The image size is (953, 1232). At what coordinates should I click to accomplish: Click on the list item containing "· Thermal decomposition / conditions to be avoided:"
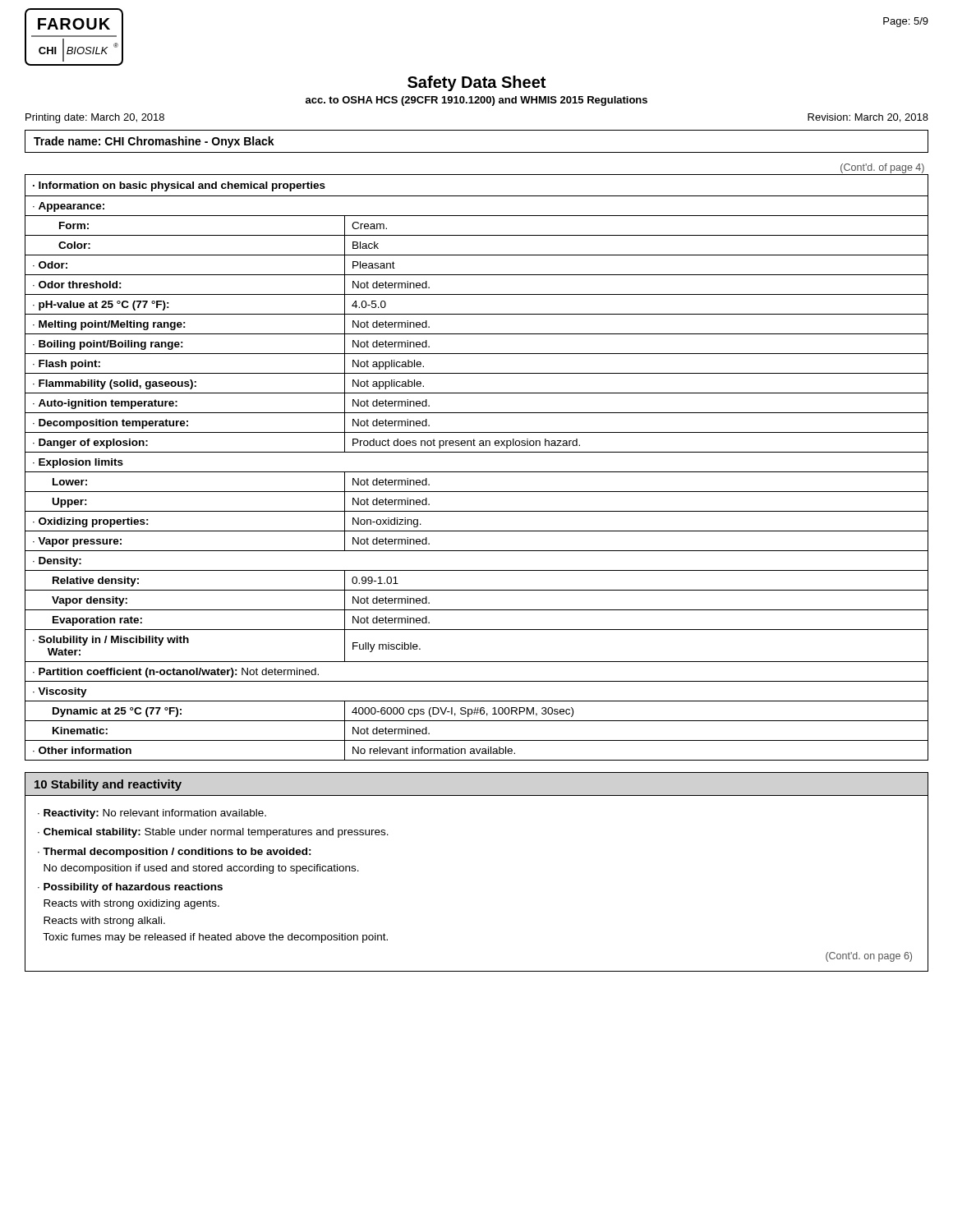point(198,859)
